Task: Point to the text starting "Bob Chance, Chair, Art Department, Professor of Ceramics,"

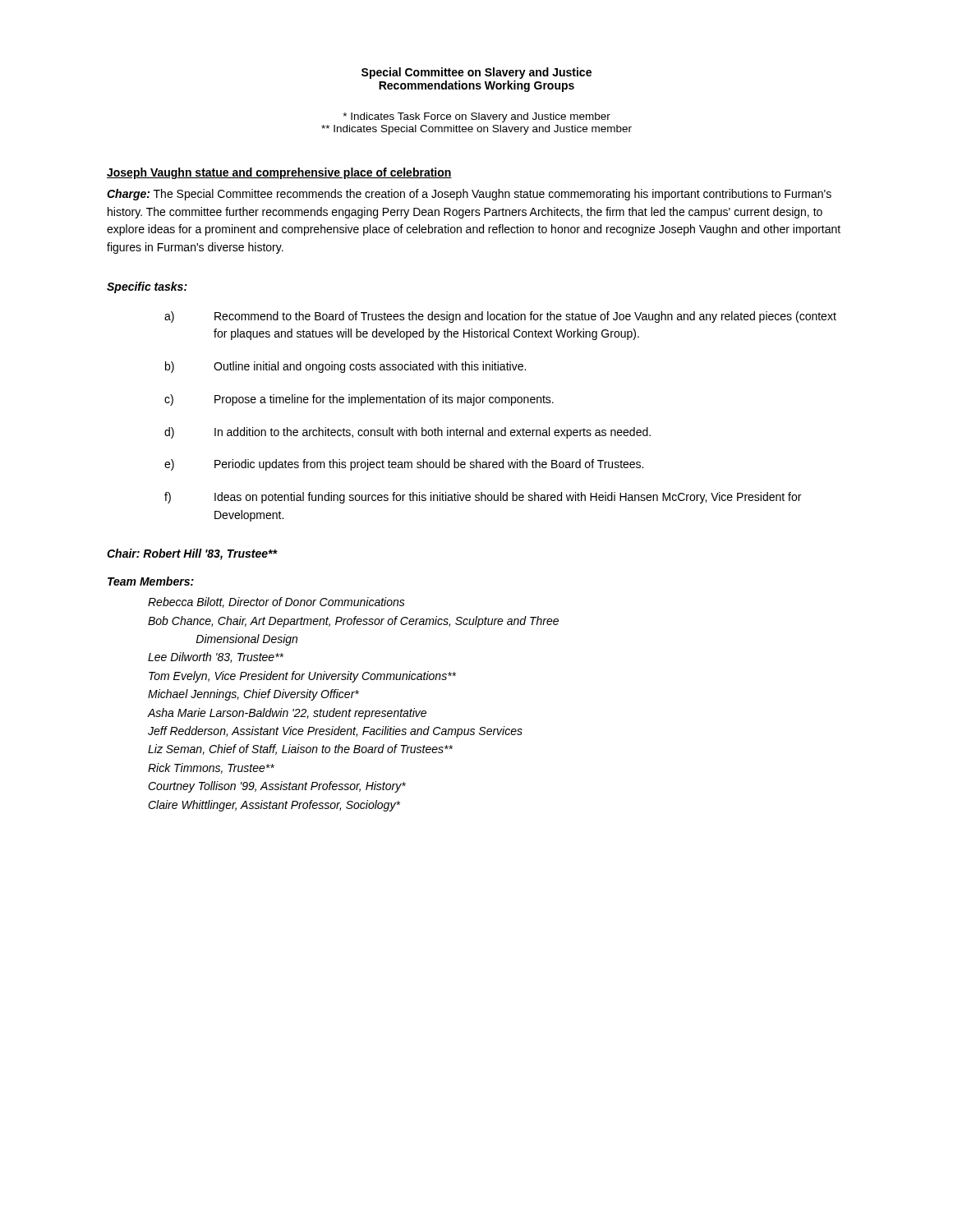Action: [x=354, y=630]
